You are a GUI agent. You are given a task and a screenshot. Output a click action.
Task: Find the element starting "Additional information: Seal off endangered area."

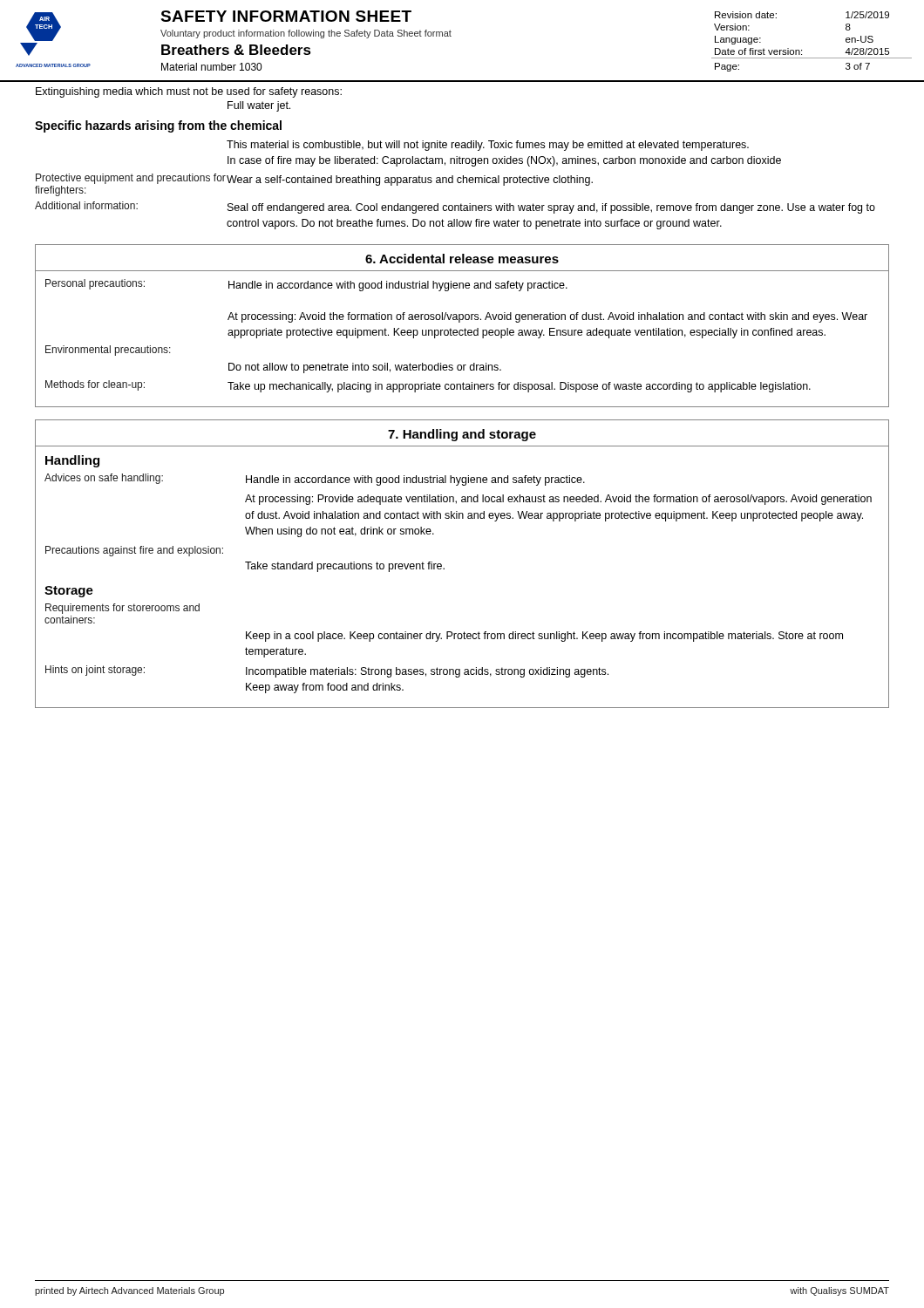(462, 216)
